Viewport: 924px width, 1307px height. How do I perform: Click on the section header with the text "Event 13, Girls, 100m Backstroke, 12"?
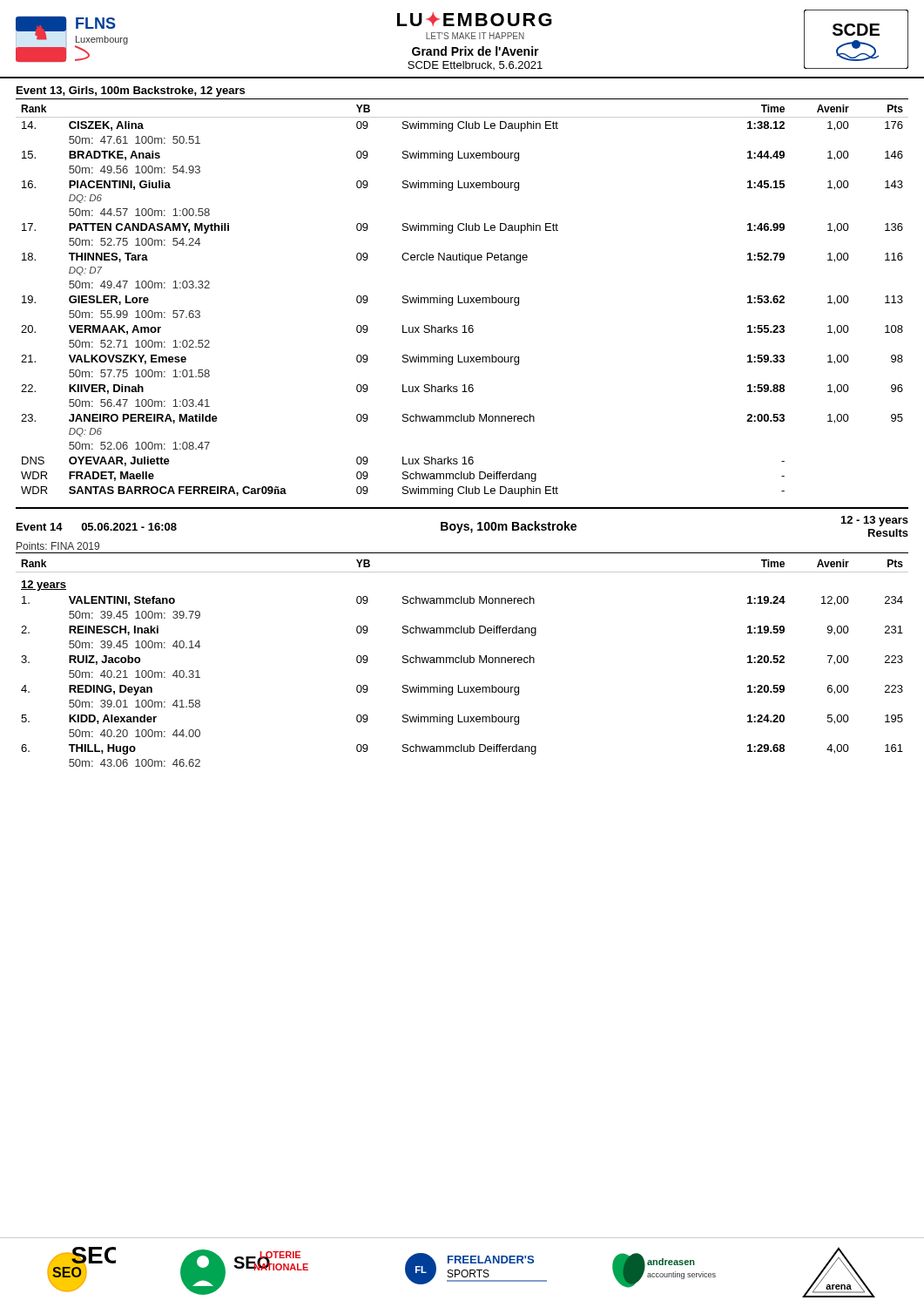(x=131, y=90)
